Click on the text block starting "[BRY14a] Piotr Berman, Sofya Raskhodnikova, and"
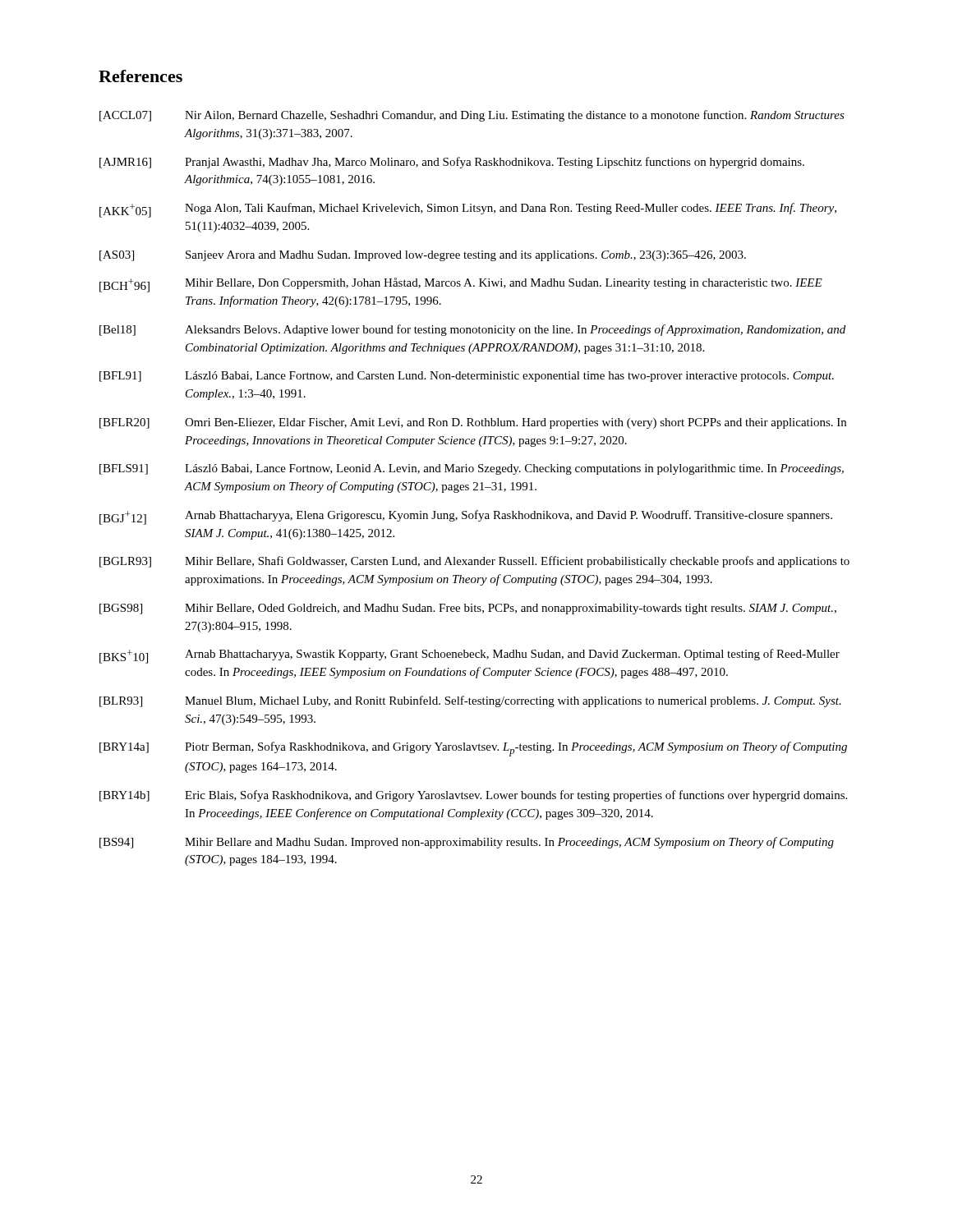The height and width of the screenshot is (1232, 953). point(476,757)
